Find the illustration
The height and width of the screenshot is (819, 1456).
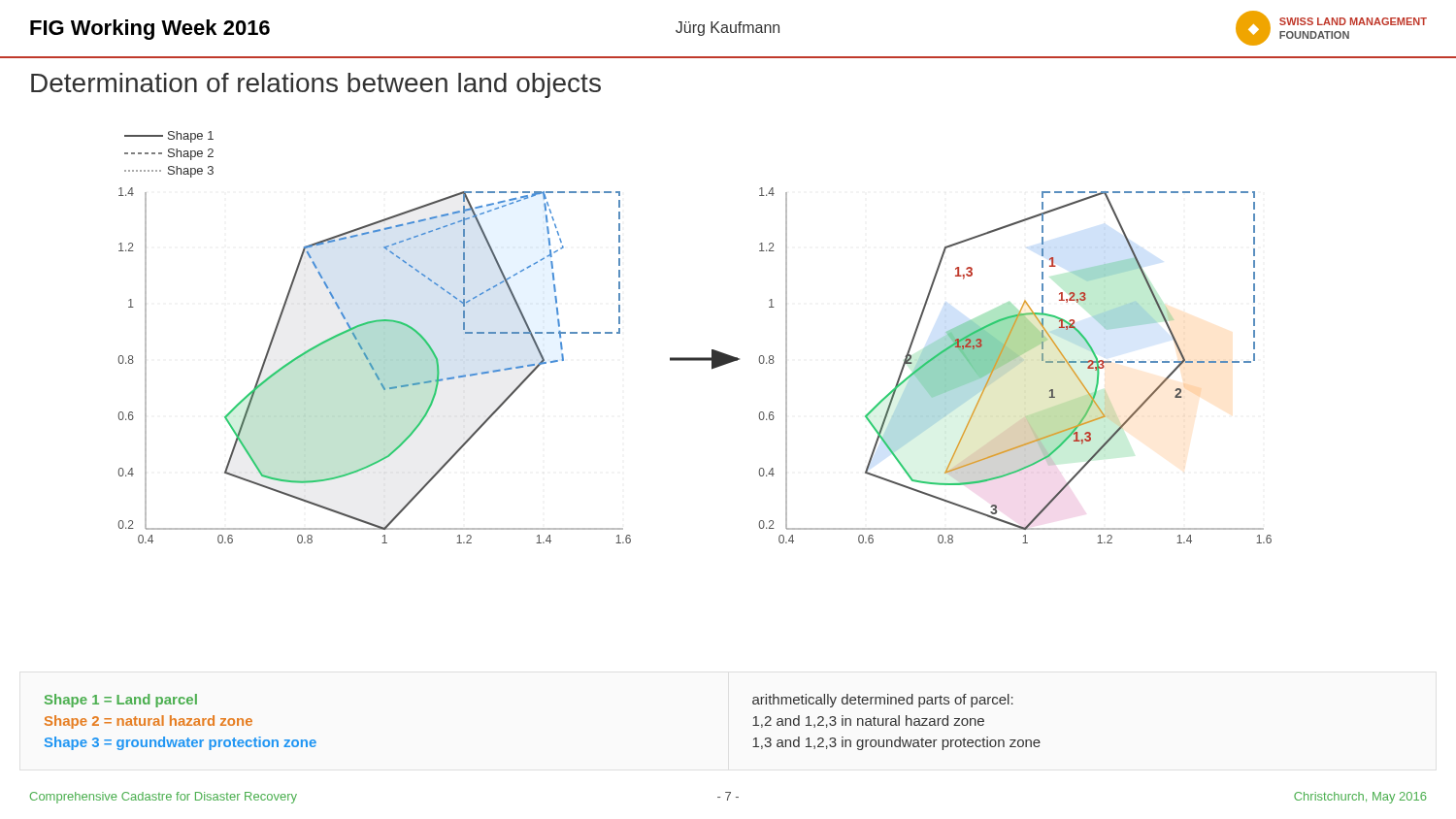pyautogui.click(x=728, y=390)
